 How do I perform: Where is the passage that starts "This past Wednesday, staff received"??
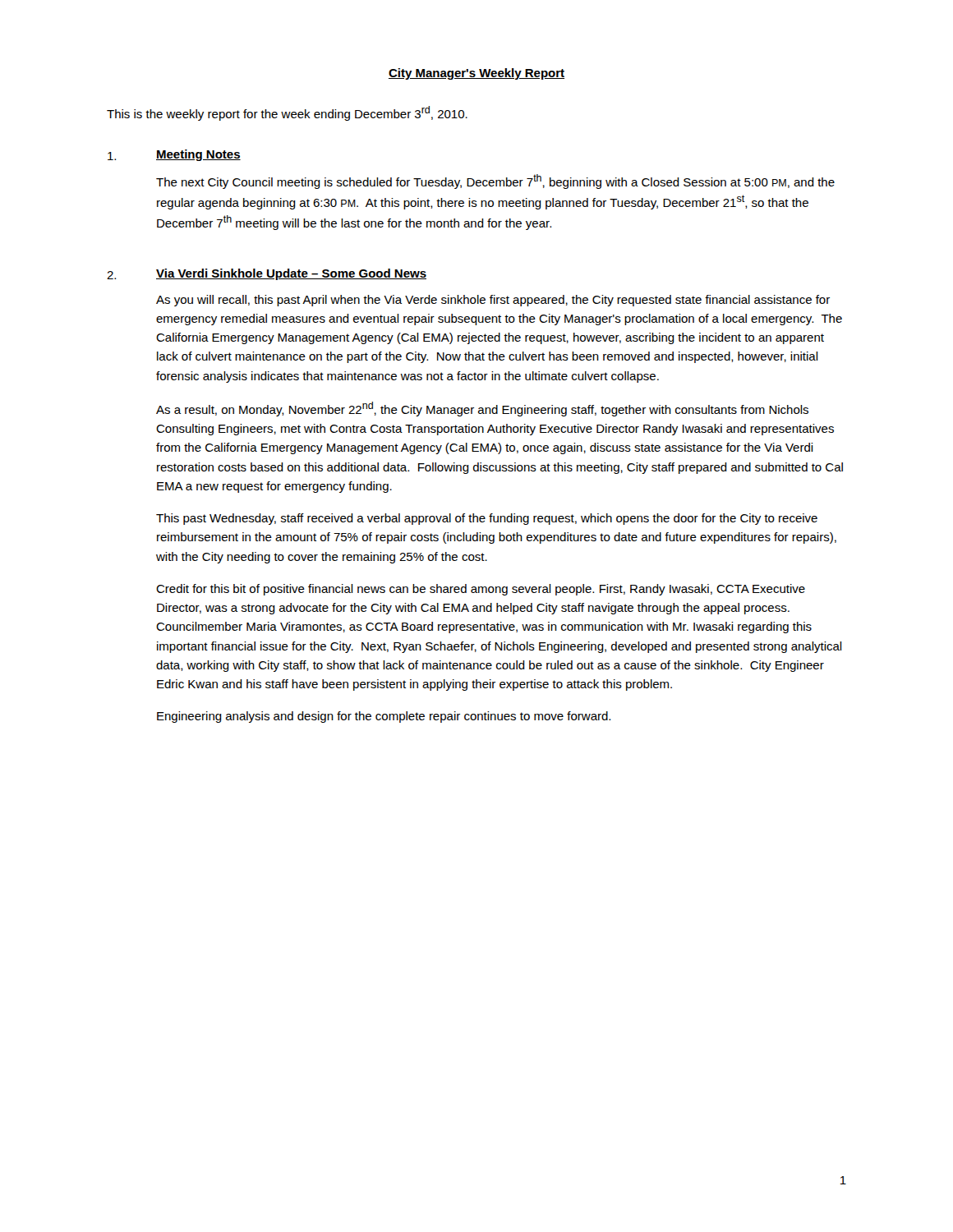click(x=497, y=537)
